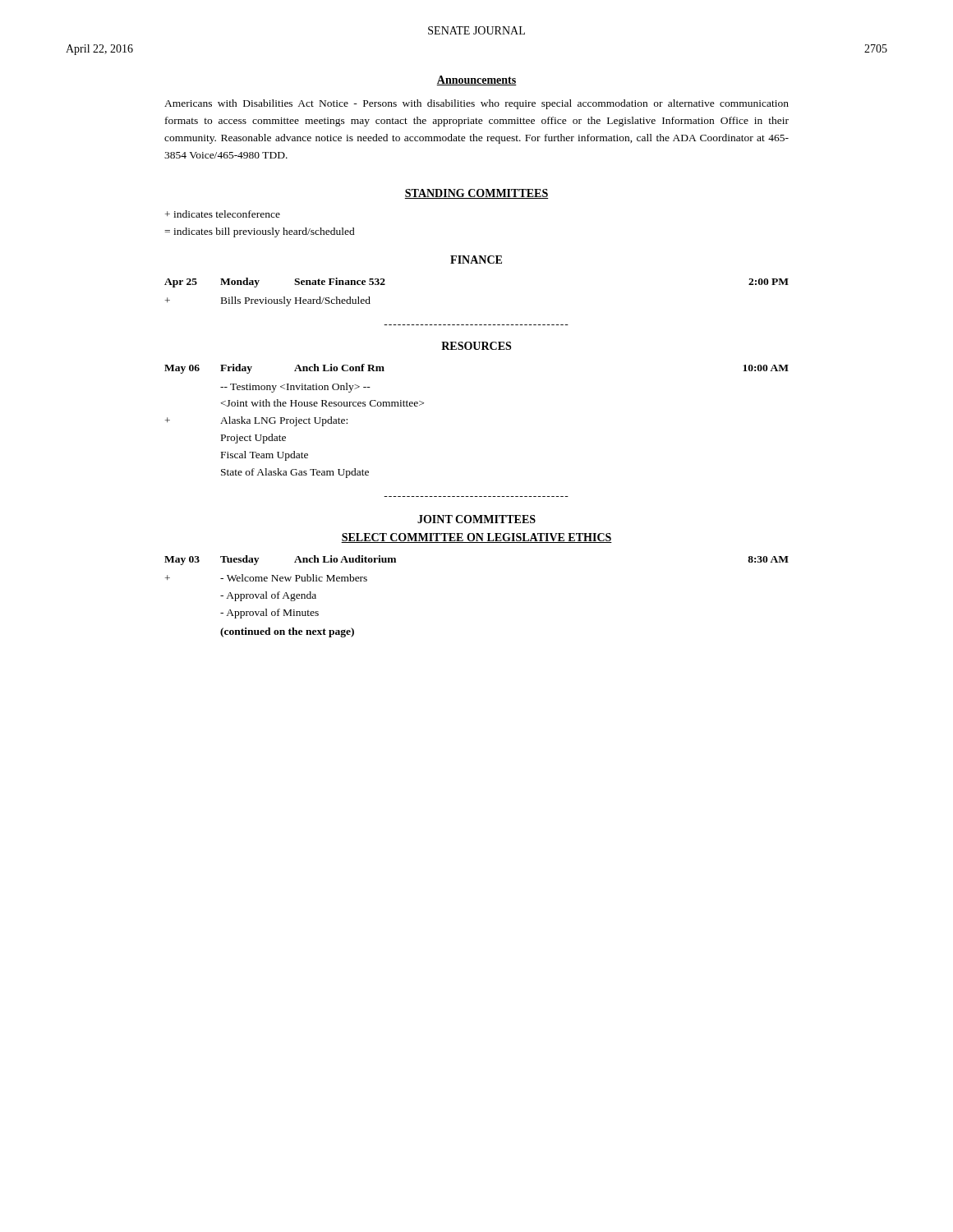Click on the passage starting "Americans with Disabilities"
The height and width of the screenshot is (1232, 953).
(476, 129)
